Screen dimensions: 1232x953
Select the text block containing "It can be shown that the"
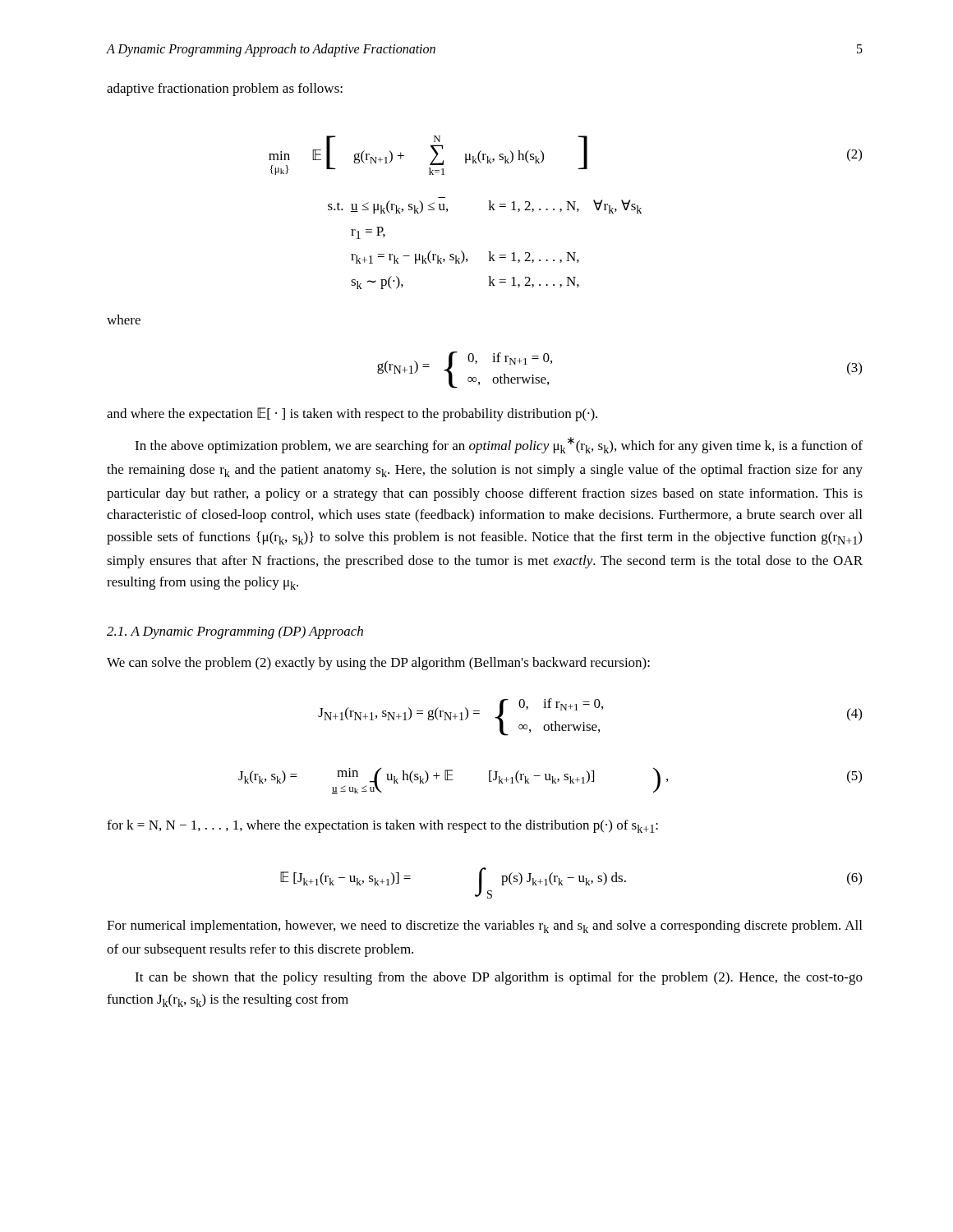pyautogui.click(x=485, y=990)
